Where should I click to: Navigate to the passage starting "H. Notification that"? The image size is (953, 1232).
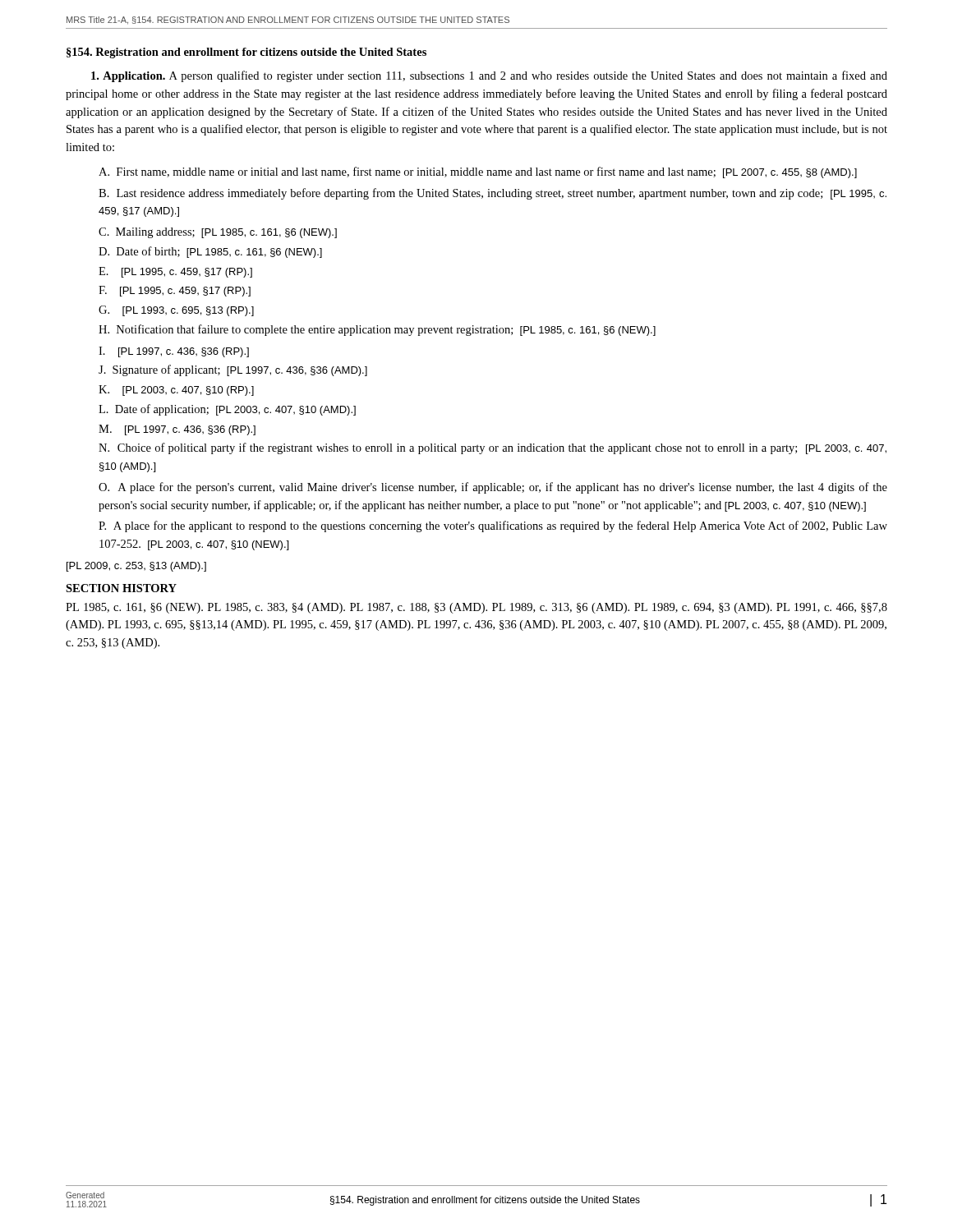tap(377, 329)
